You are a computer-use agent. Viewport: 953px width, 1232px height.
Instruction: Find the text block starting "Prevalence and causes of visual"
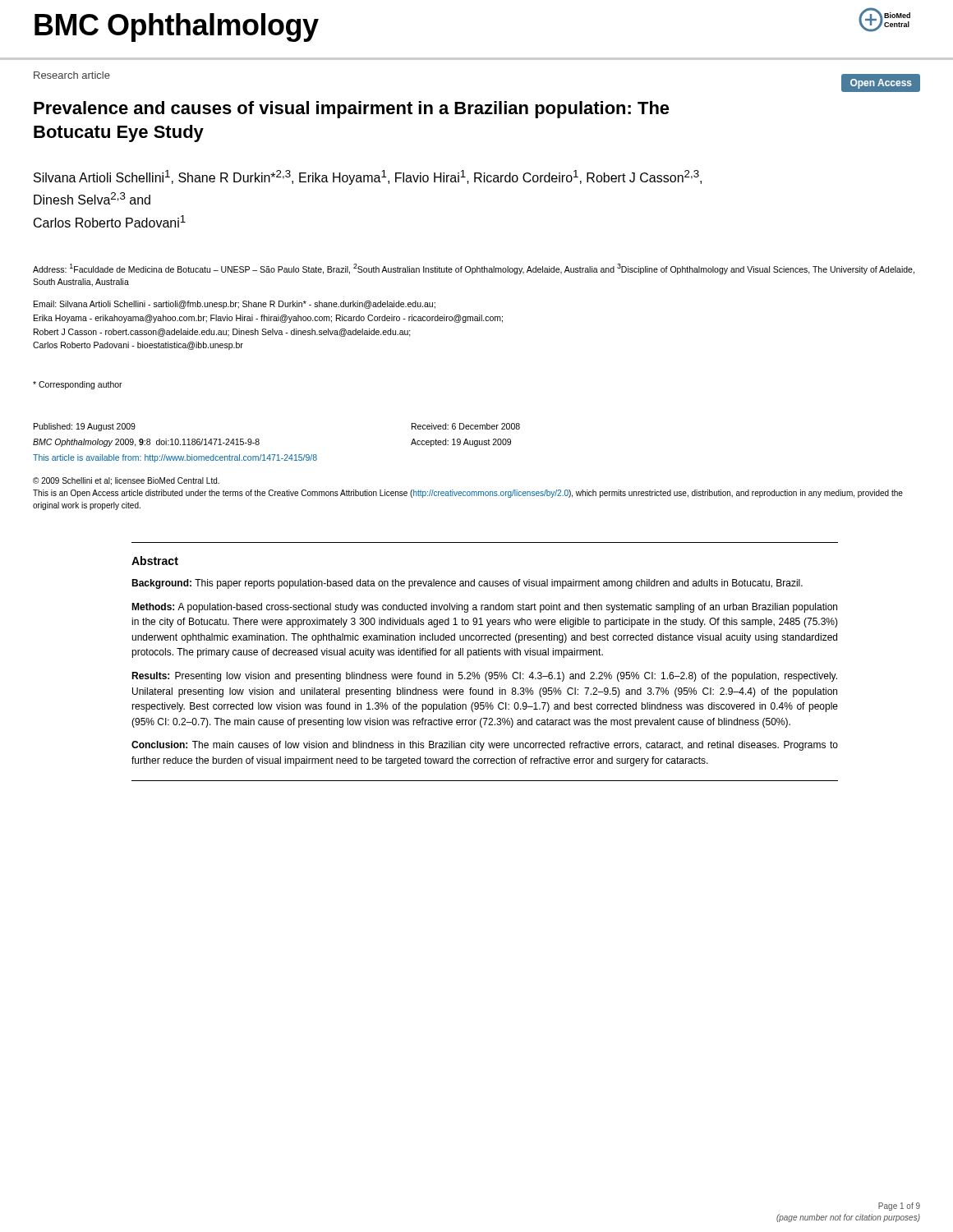(x=351, y=120)
